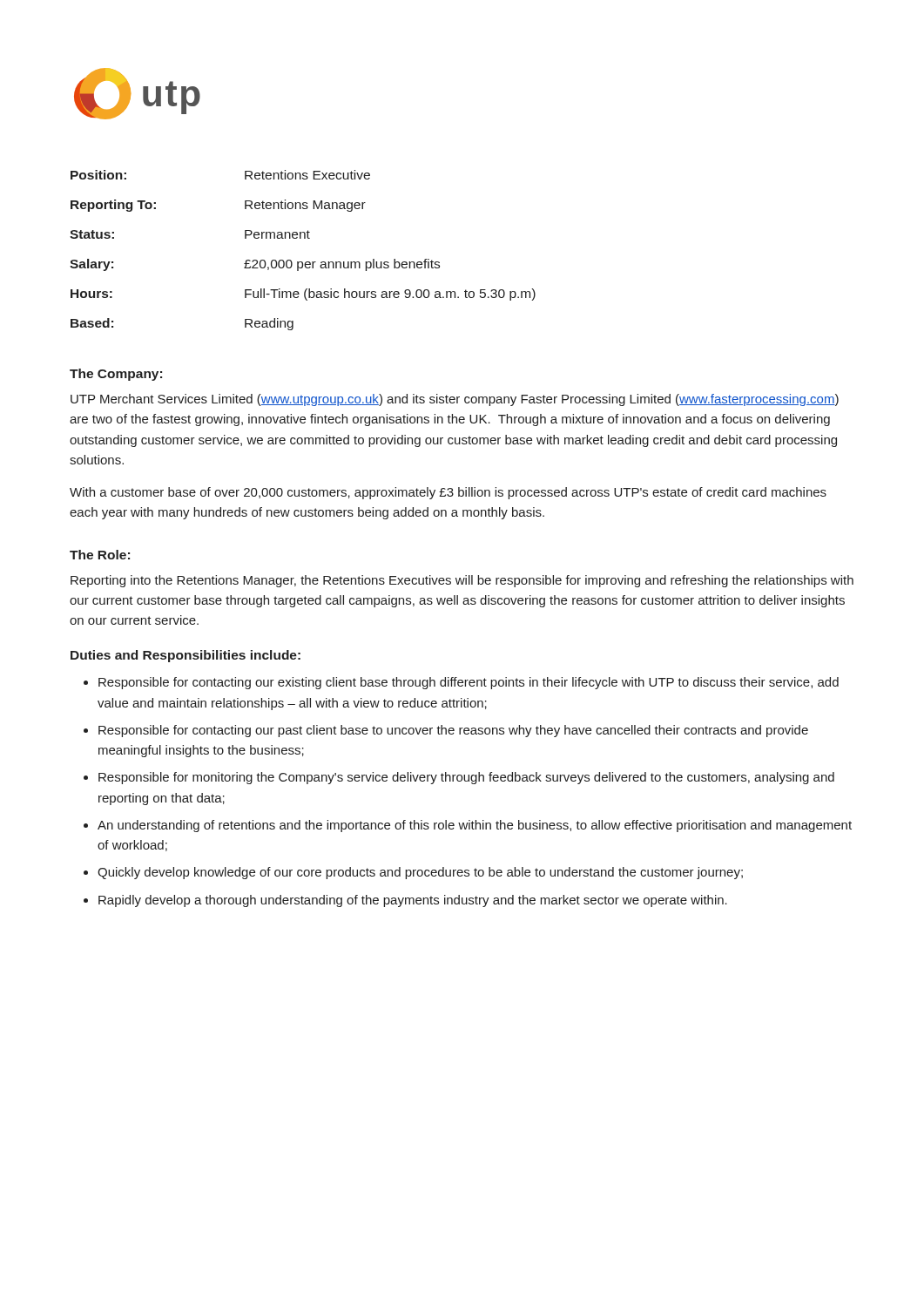
Task: Find the block on this page that starts "Responsible for monitoring the Company's service delivery through"
Action: click(466, 787)
